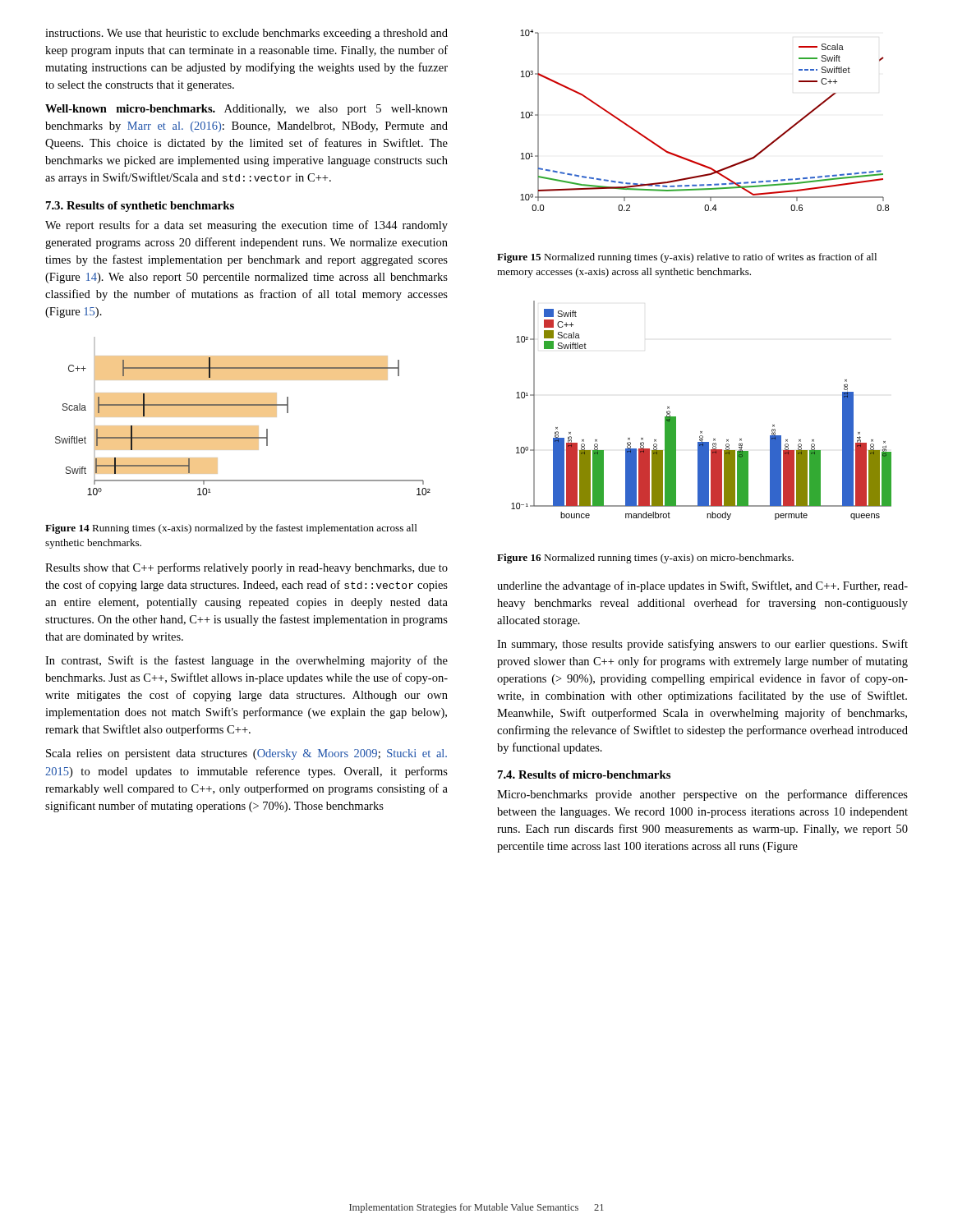The height and width of the screenshot is (1232, 953).
Task: Point to the block starting "Figure 15 Normalized running"
Action: coord(687,264)
